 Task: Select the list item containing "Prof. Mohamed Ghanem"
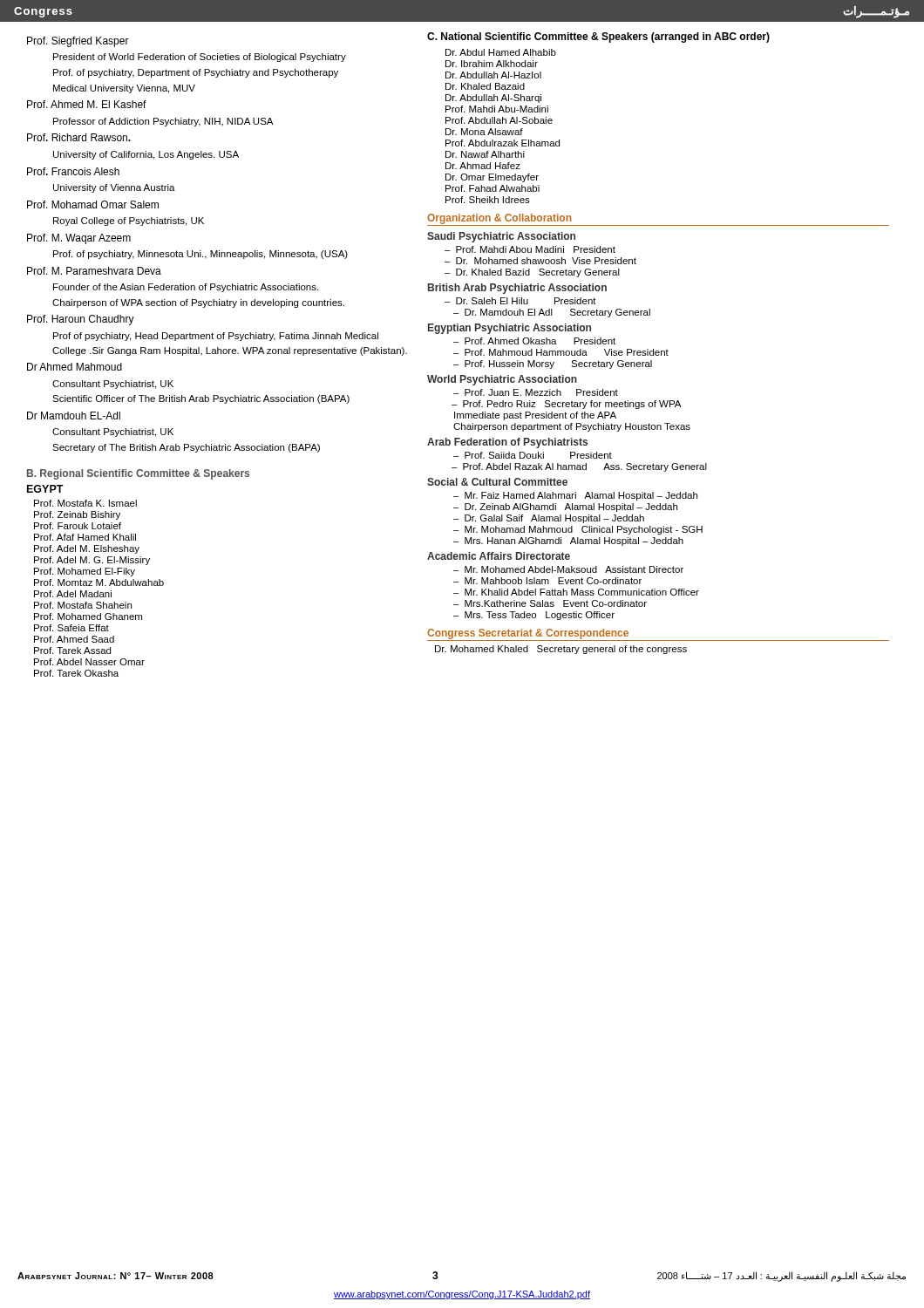pos(88,616)
